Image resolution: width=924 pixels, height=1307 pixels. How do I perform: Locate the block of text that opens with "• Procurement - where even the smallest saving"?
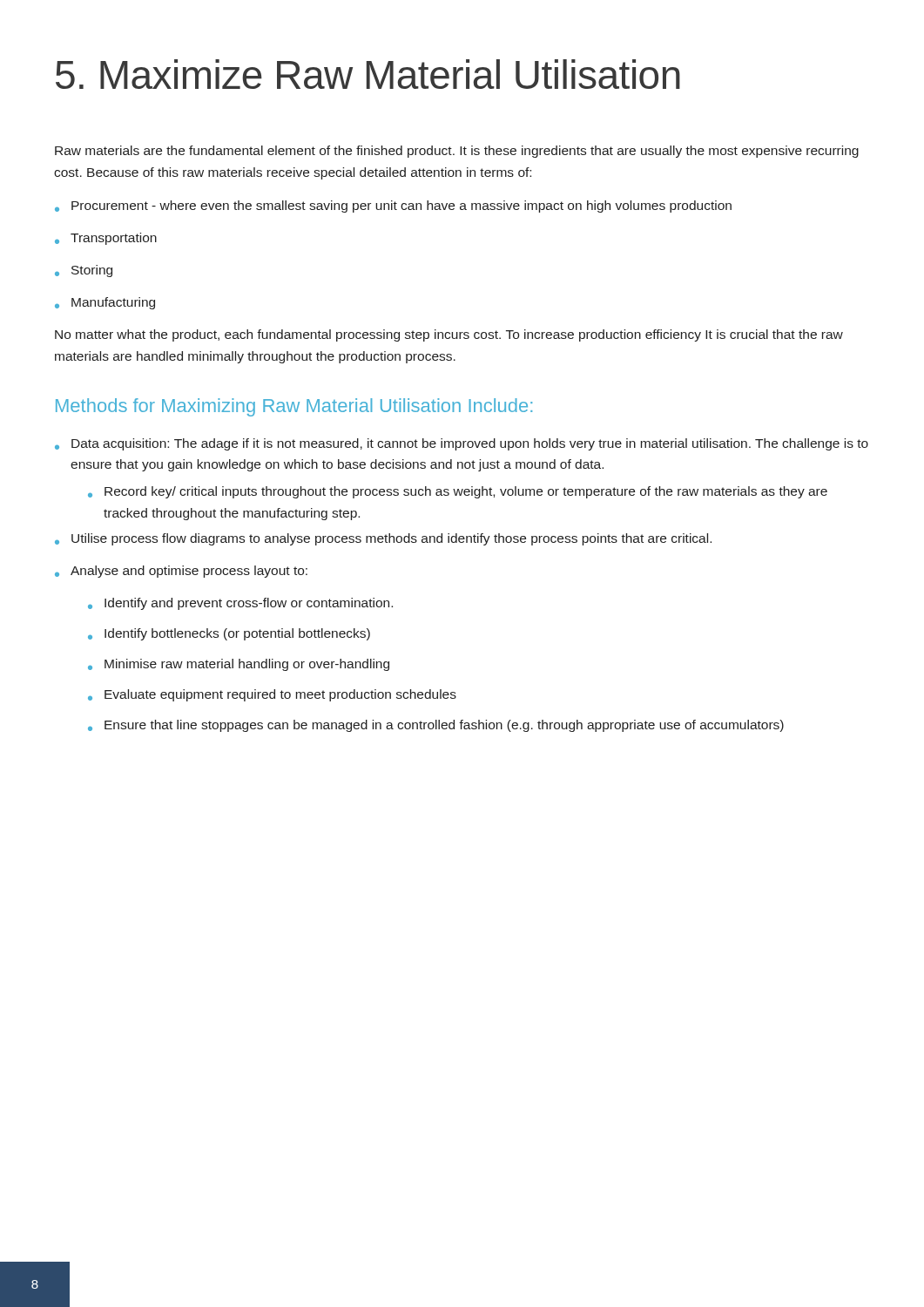pos(462,209)
